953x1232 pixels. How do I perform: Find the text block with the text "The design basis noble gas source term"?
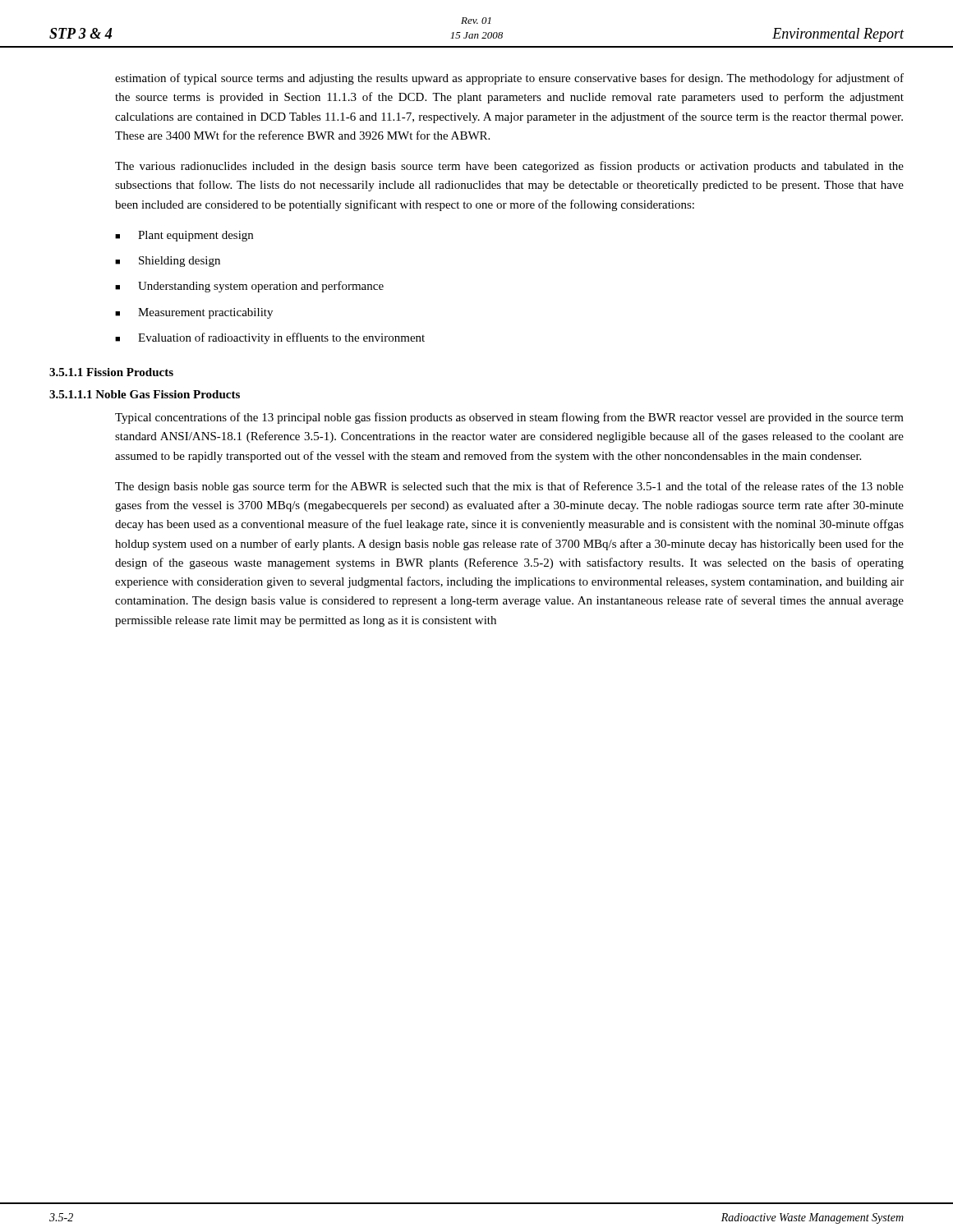[509, 553]
